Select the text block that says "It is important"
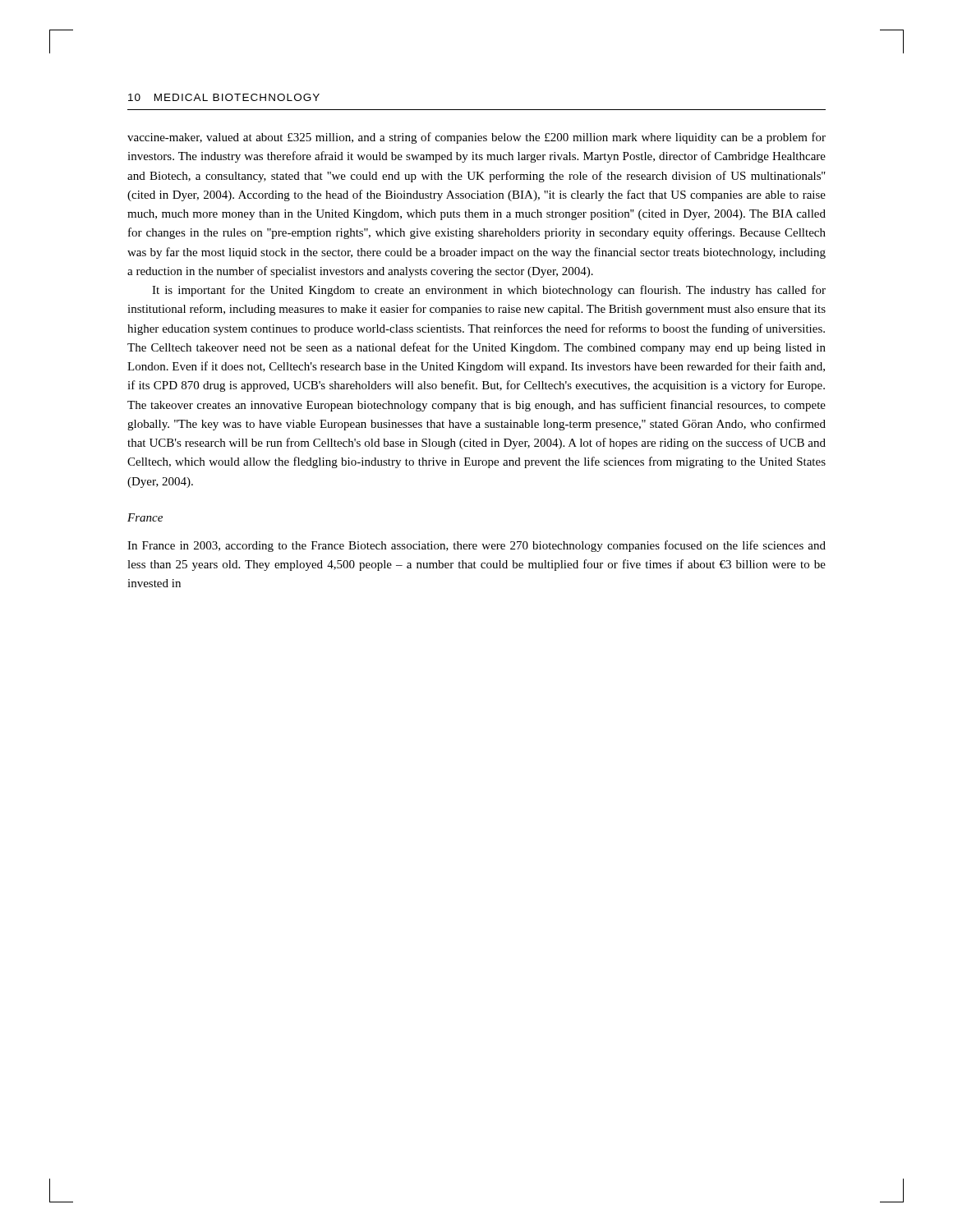The width and height of the screenshot is (953, 1232). coord(476,386)
